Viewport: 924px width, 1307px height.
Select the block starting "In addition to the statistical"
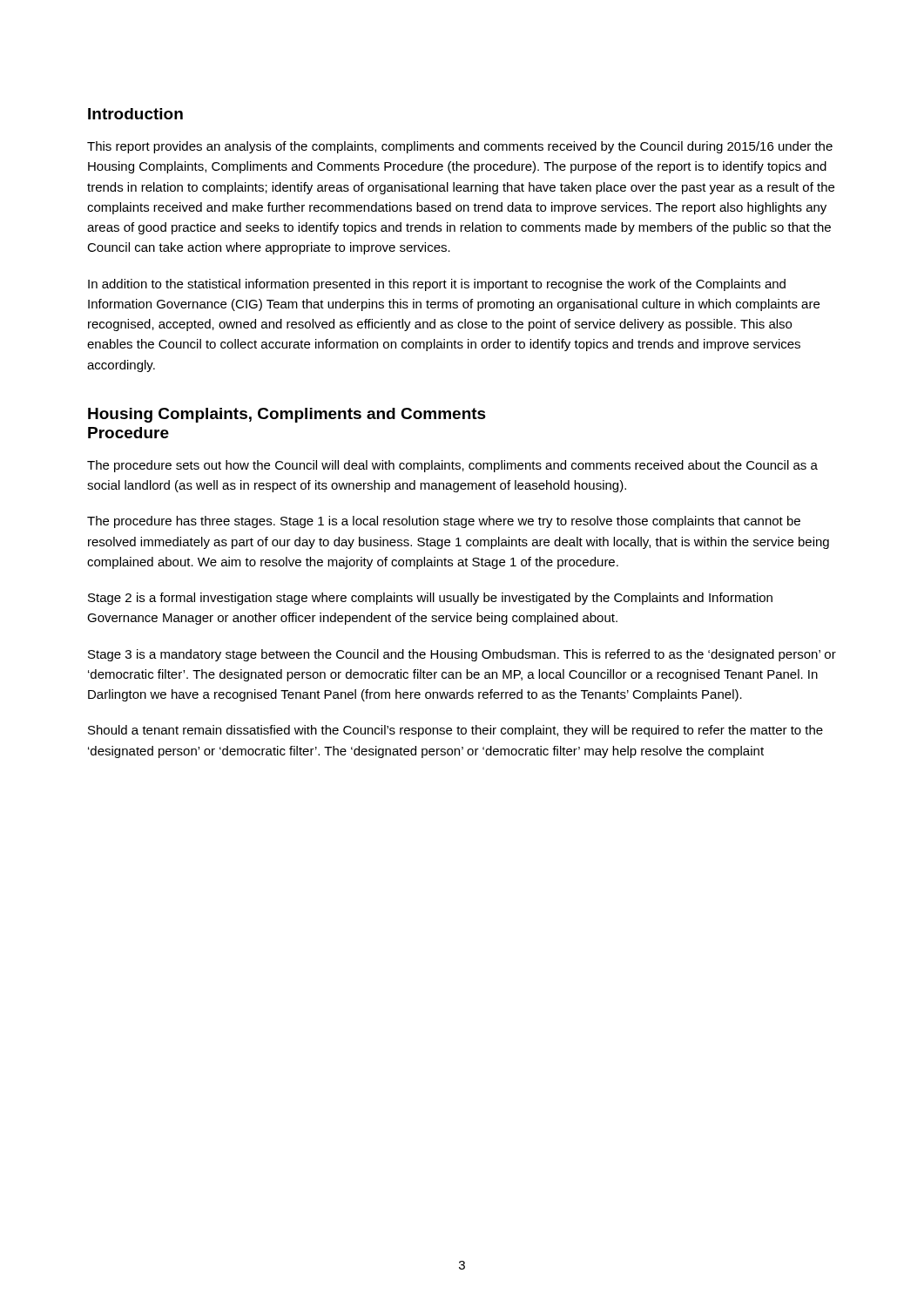(454, 324)
